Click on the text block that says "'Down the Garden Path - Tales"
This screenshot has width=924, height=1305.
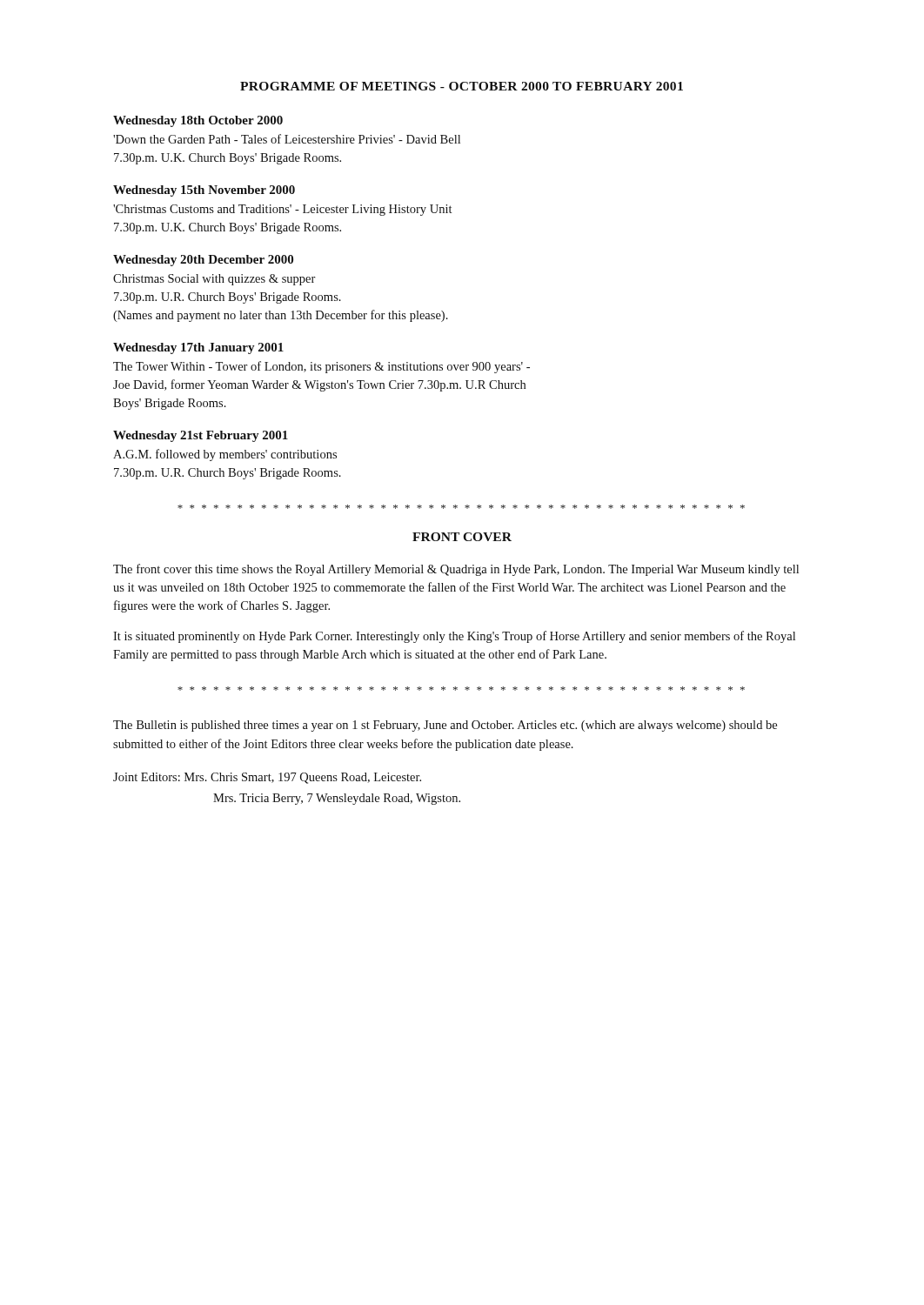(287, 148)
